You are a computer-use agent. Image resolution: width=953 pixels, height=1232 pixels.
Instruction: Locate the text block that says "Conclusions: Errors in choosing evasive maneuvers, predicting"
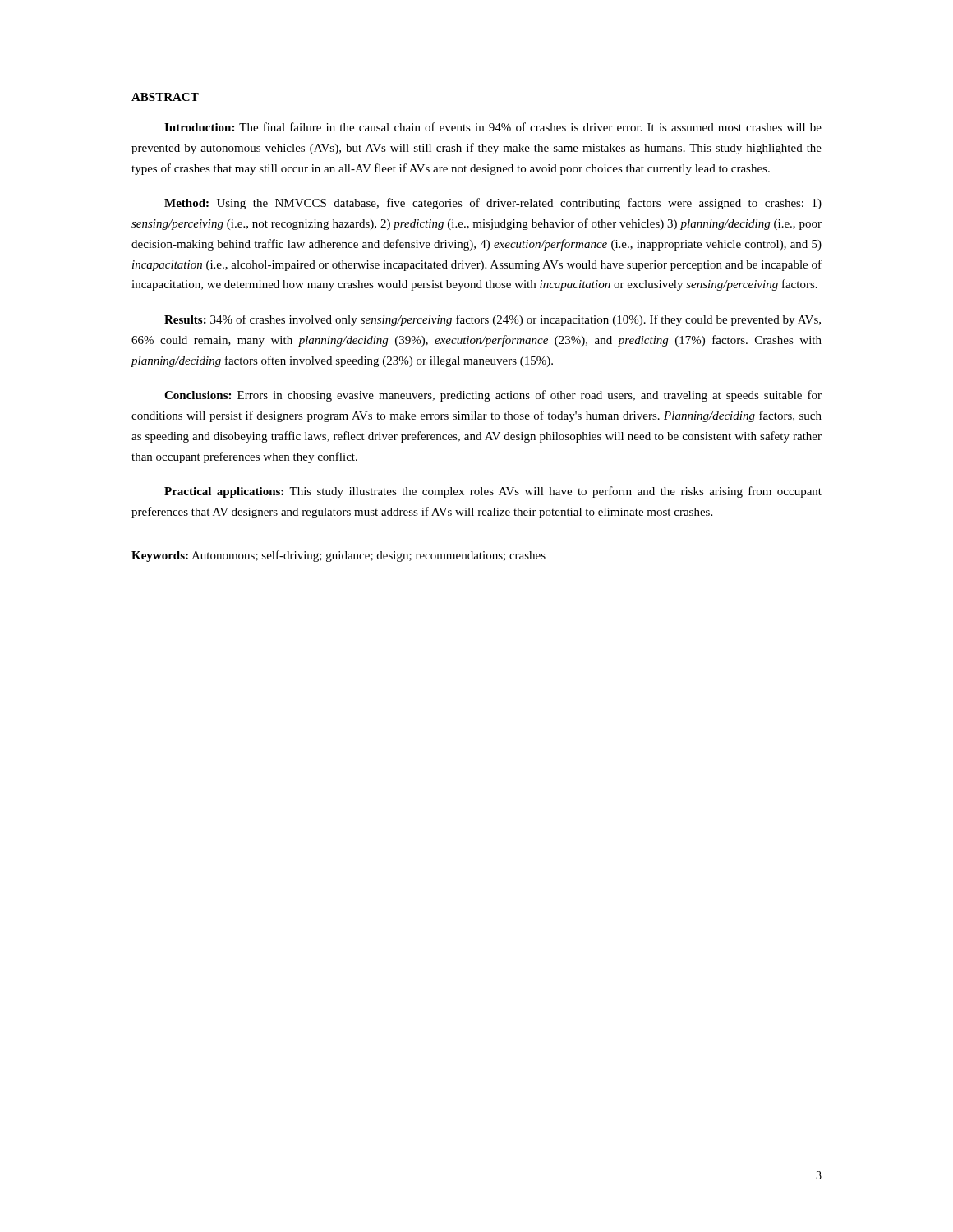click(476, 426)
